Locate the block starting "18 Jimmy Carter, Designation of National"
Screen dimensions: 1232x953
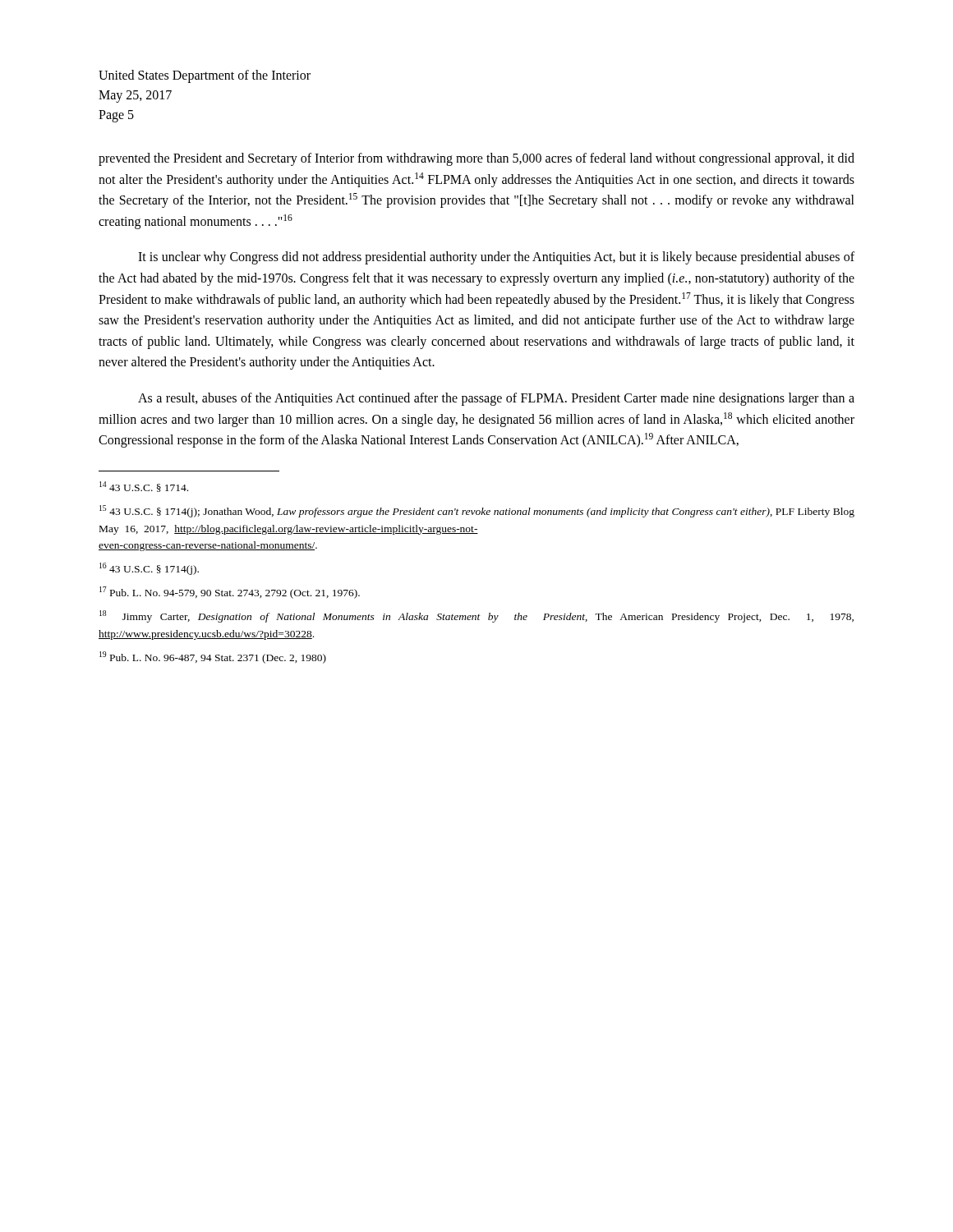pos(476,624)
